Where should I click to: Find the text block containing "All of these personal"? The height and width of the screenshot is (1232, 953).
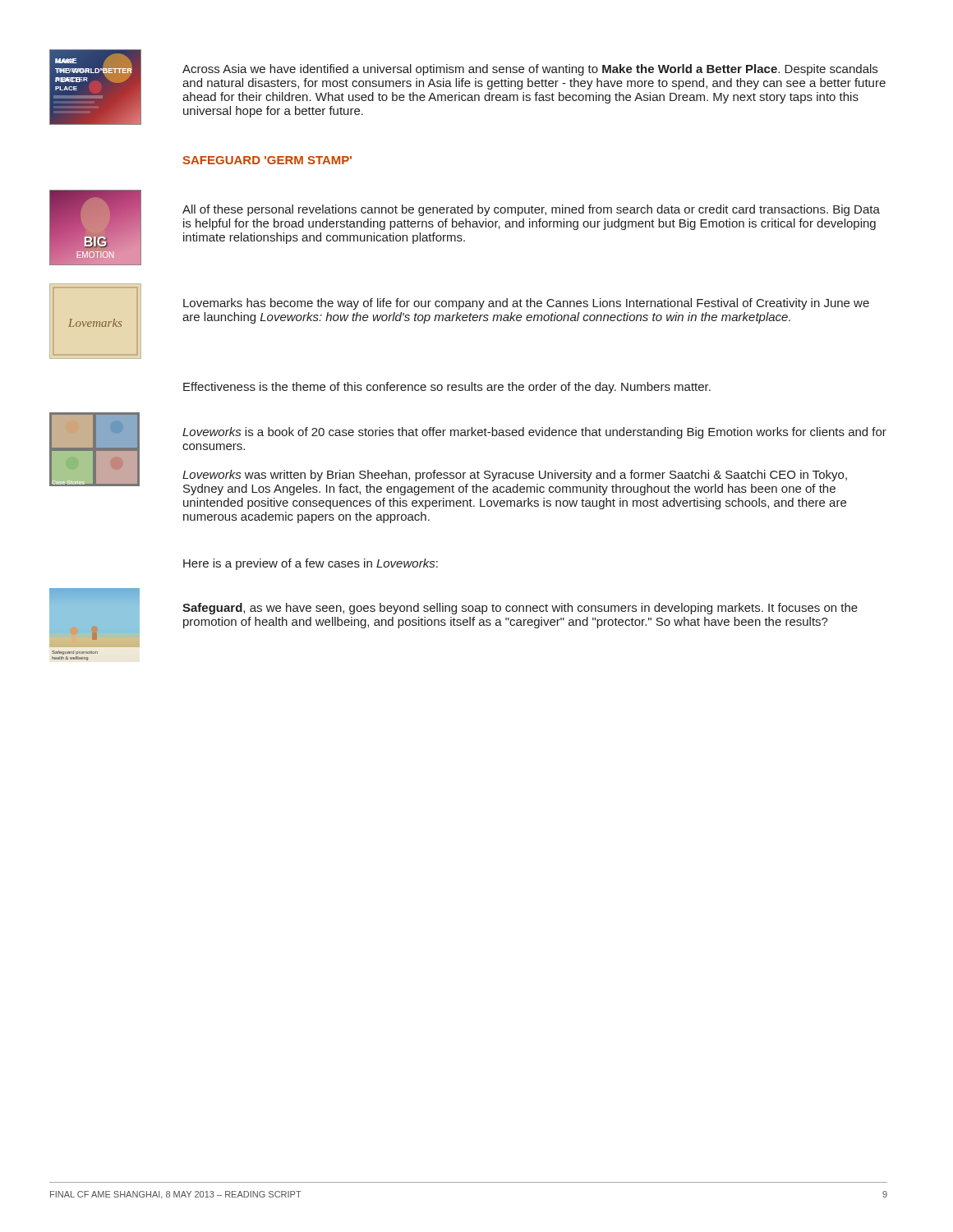(535, 223)
